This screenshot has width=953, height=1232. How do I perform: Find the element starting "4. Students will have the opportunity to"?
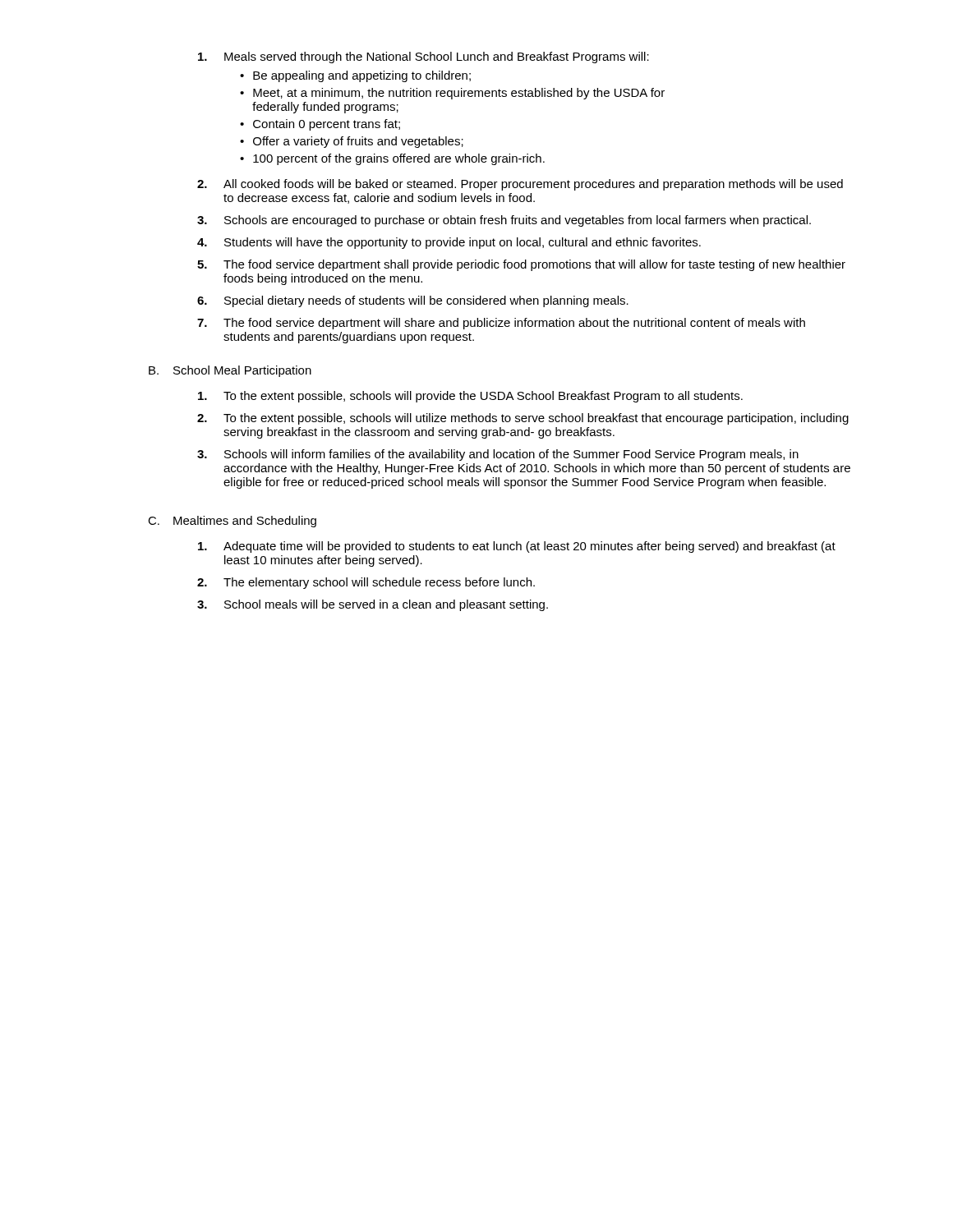526,242
